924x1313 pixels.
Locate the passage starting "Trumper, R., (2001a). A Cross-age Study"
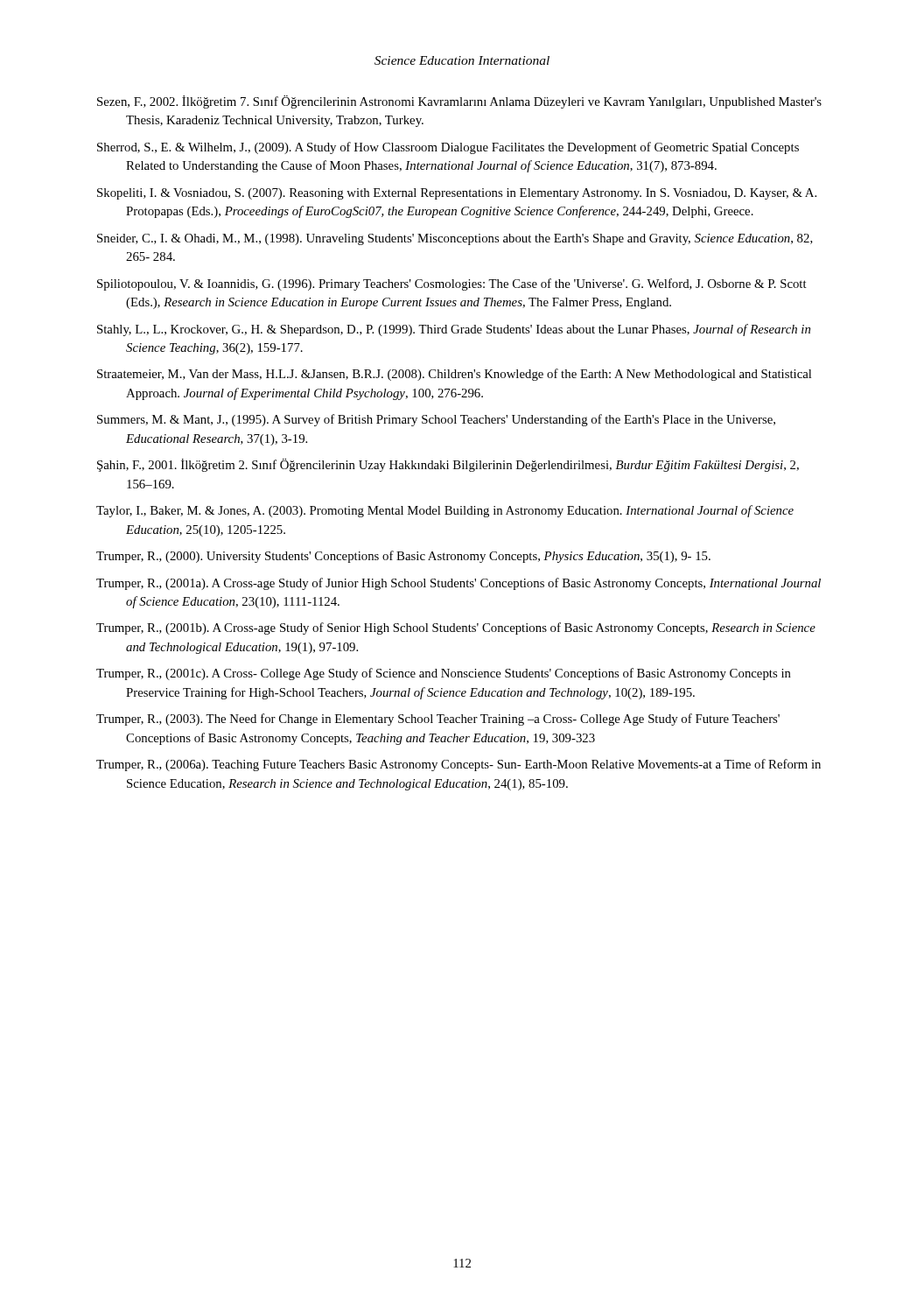tap(459, 592)
